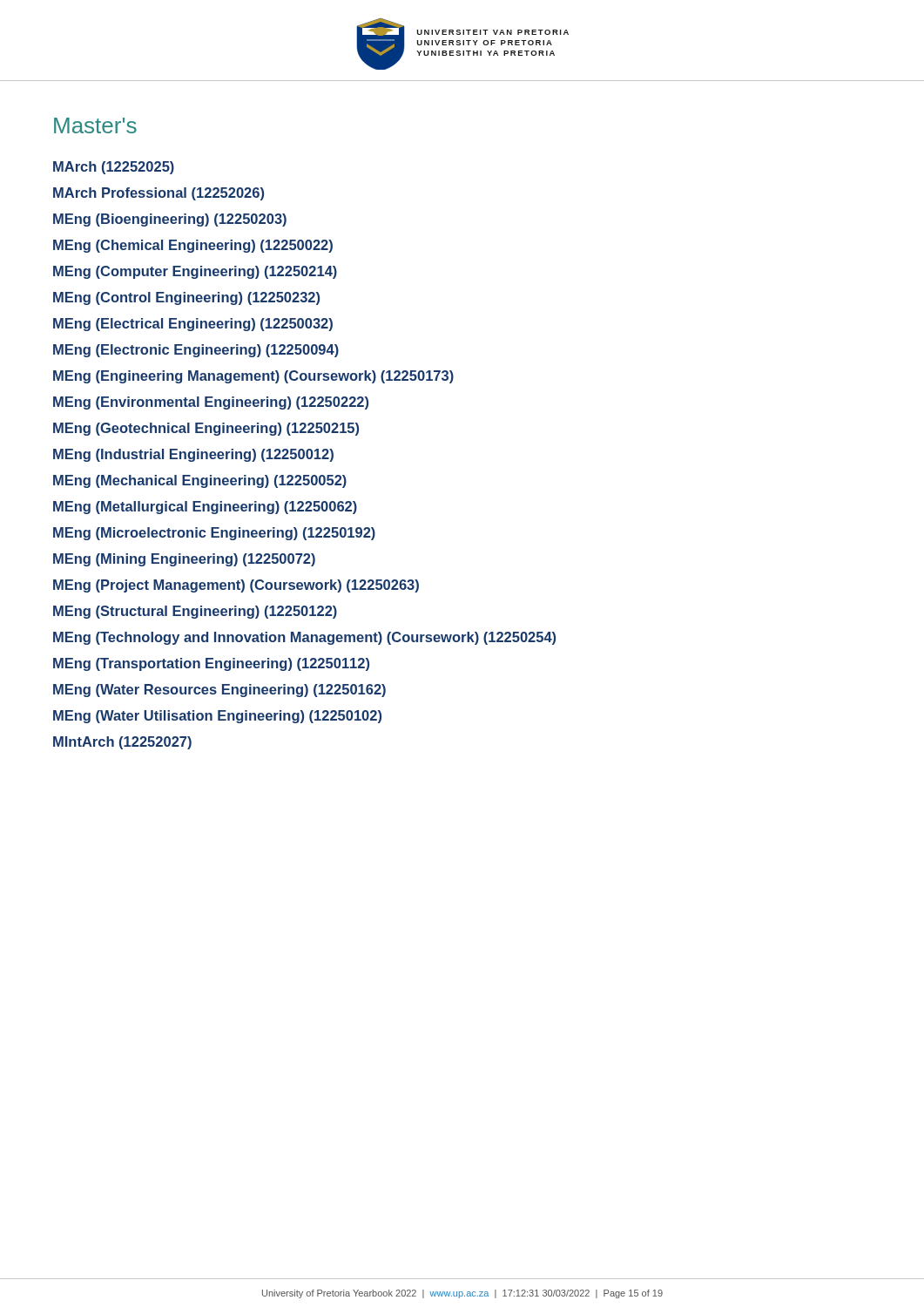
Task: Locate the text block starting "MEng (Metallurgical Engineering) (12250062)"
Action: click(205, 506)
